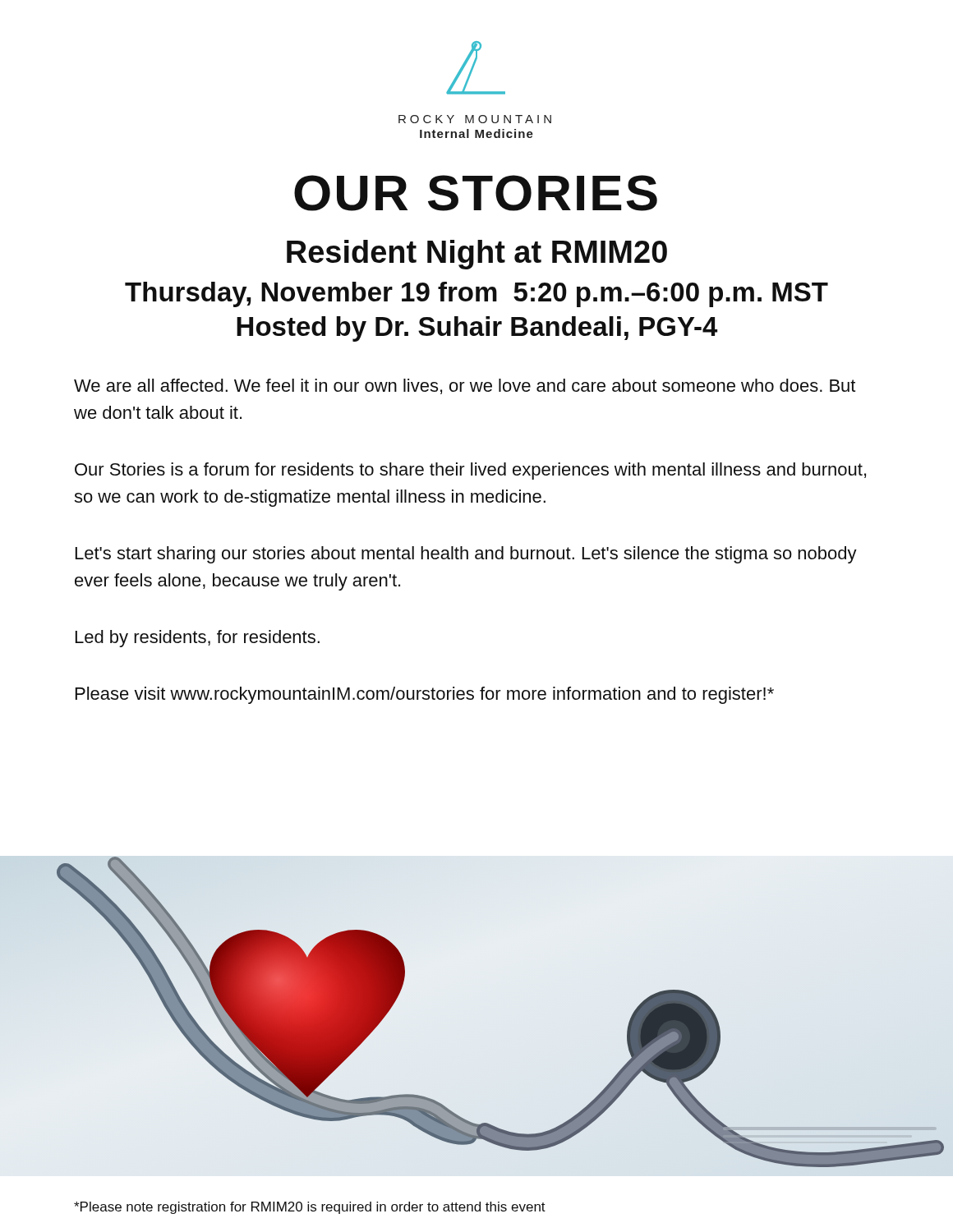Click on the text starting "Hosted by Dr. Suhair Bandeali,"
Viewport: 953px width, 1232px height.
(x=476, y=326)
